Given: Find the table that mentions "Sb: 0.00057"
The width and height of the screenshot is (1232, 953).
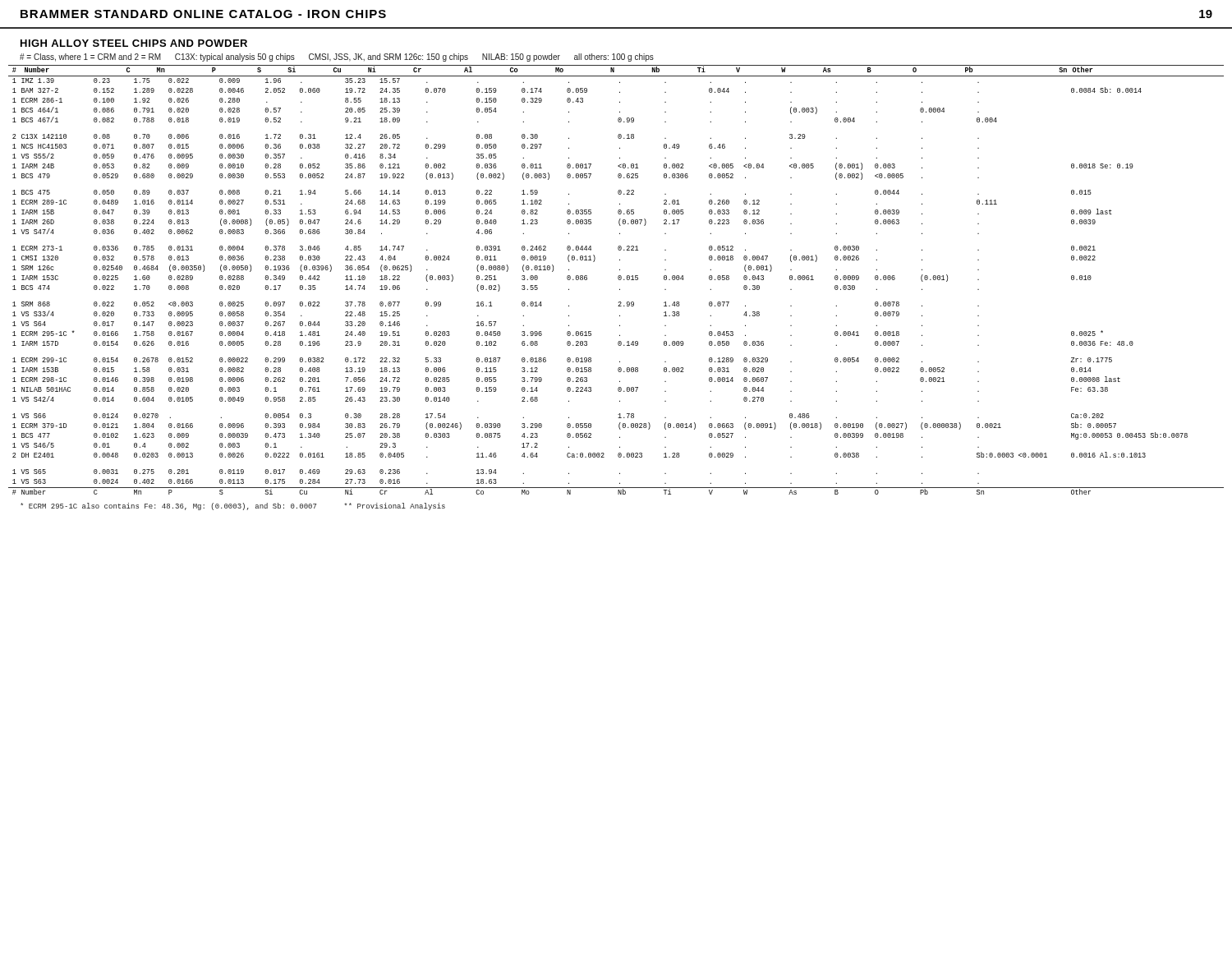Looking at the screenshot, I should (x=616, y=281).
